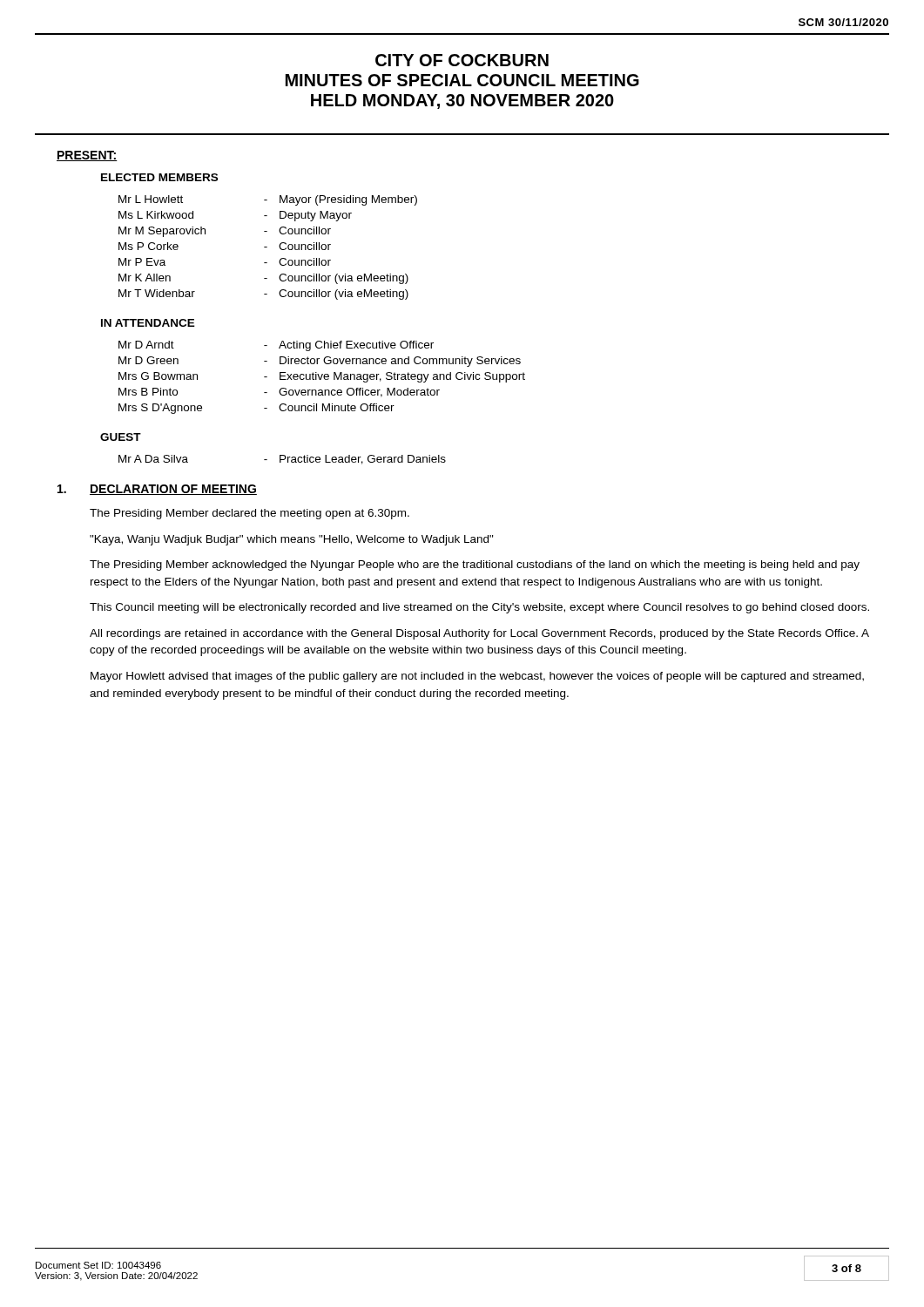Image resolution: width=924 pixels, height=1307 pixels.
Task: Select the passage starting "The Presiding Member declared"
Action: click(250, 513)
